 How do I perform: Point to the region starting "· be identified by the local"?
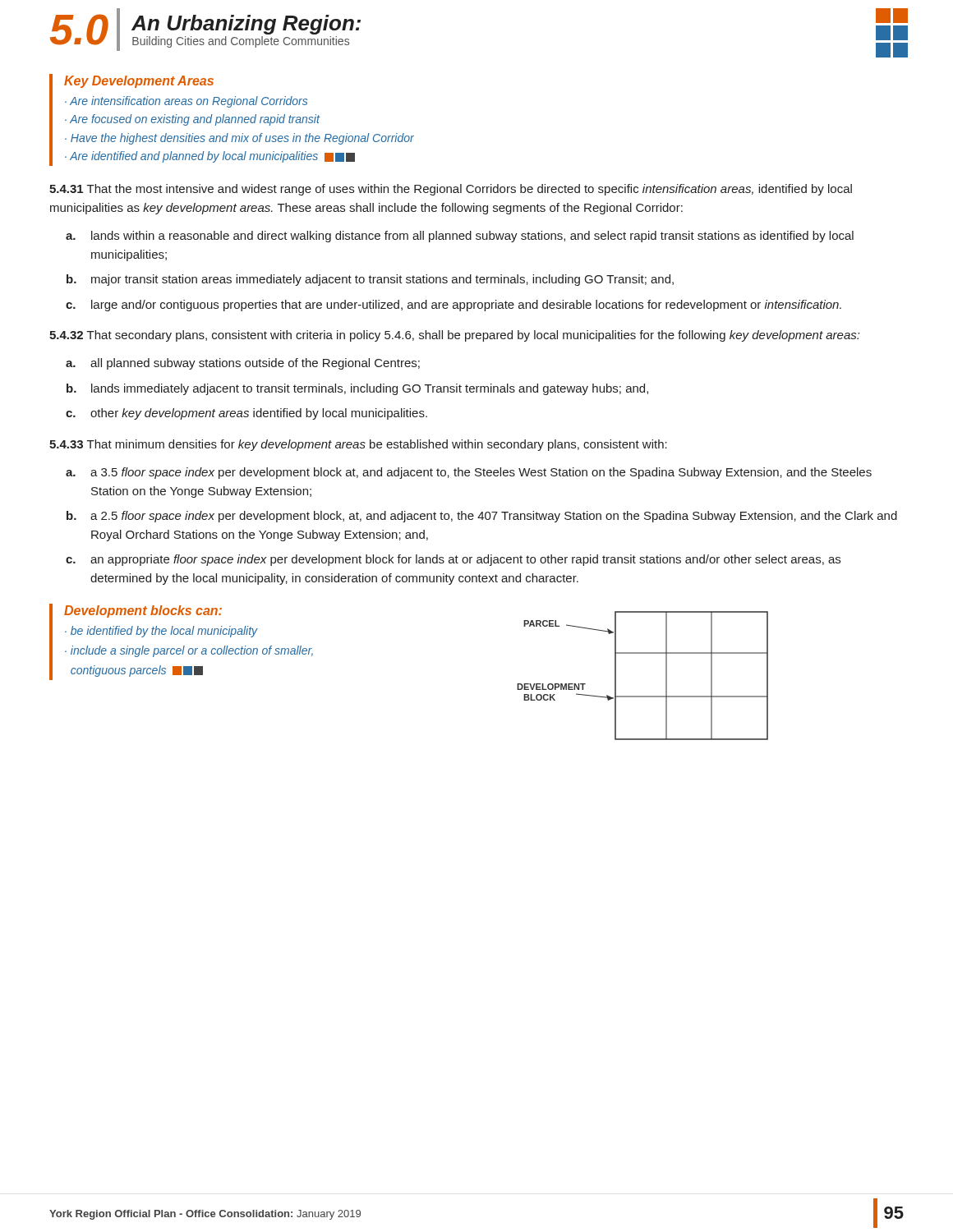pyautogui.click(x=161, y=631)
